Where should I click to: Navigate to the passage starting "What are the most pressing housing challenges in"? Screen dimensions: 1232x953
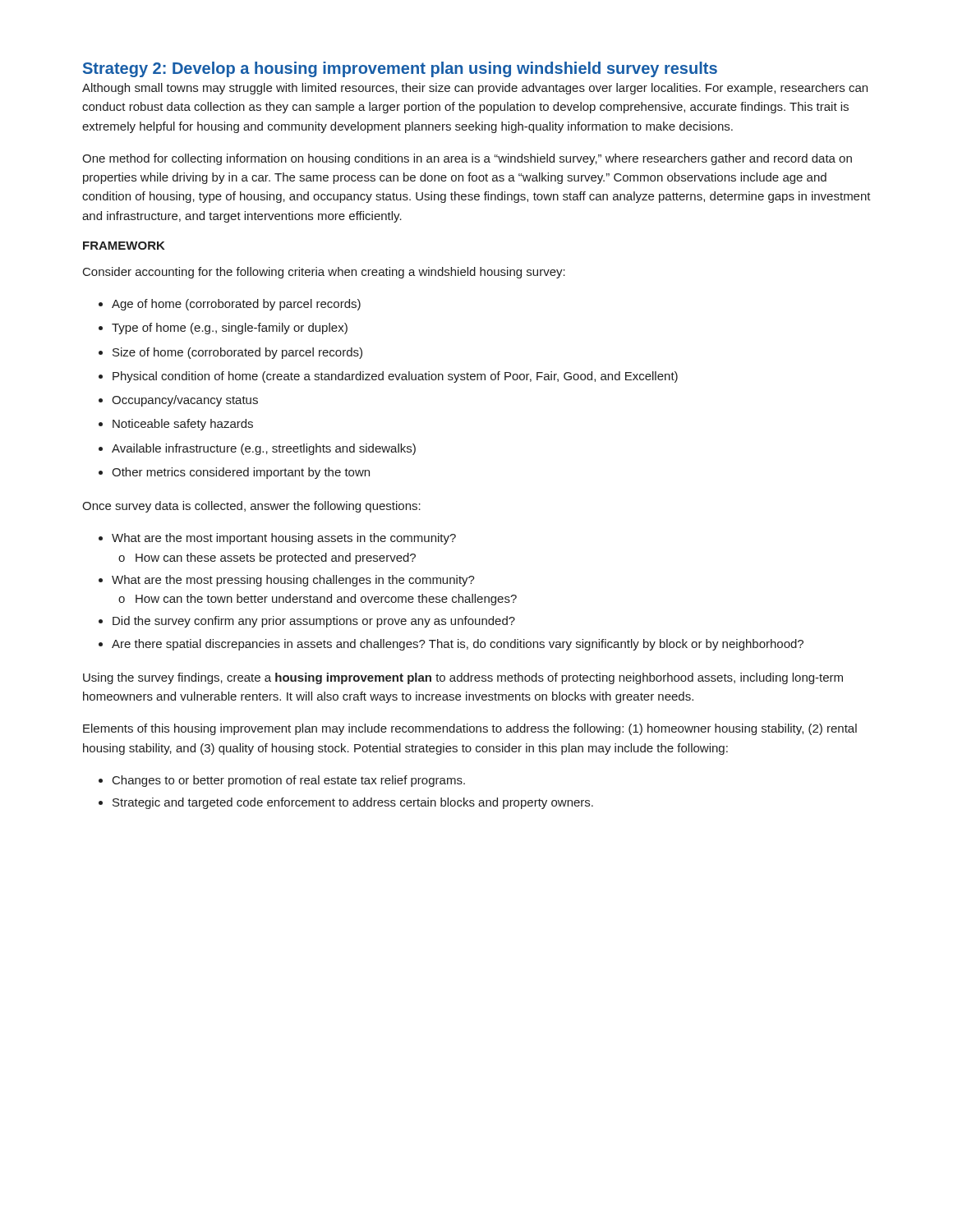[x=476, y=589]
